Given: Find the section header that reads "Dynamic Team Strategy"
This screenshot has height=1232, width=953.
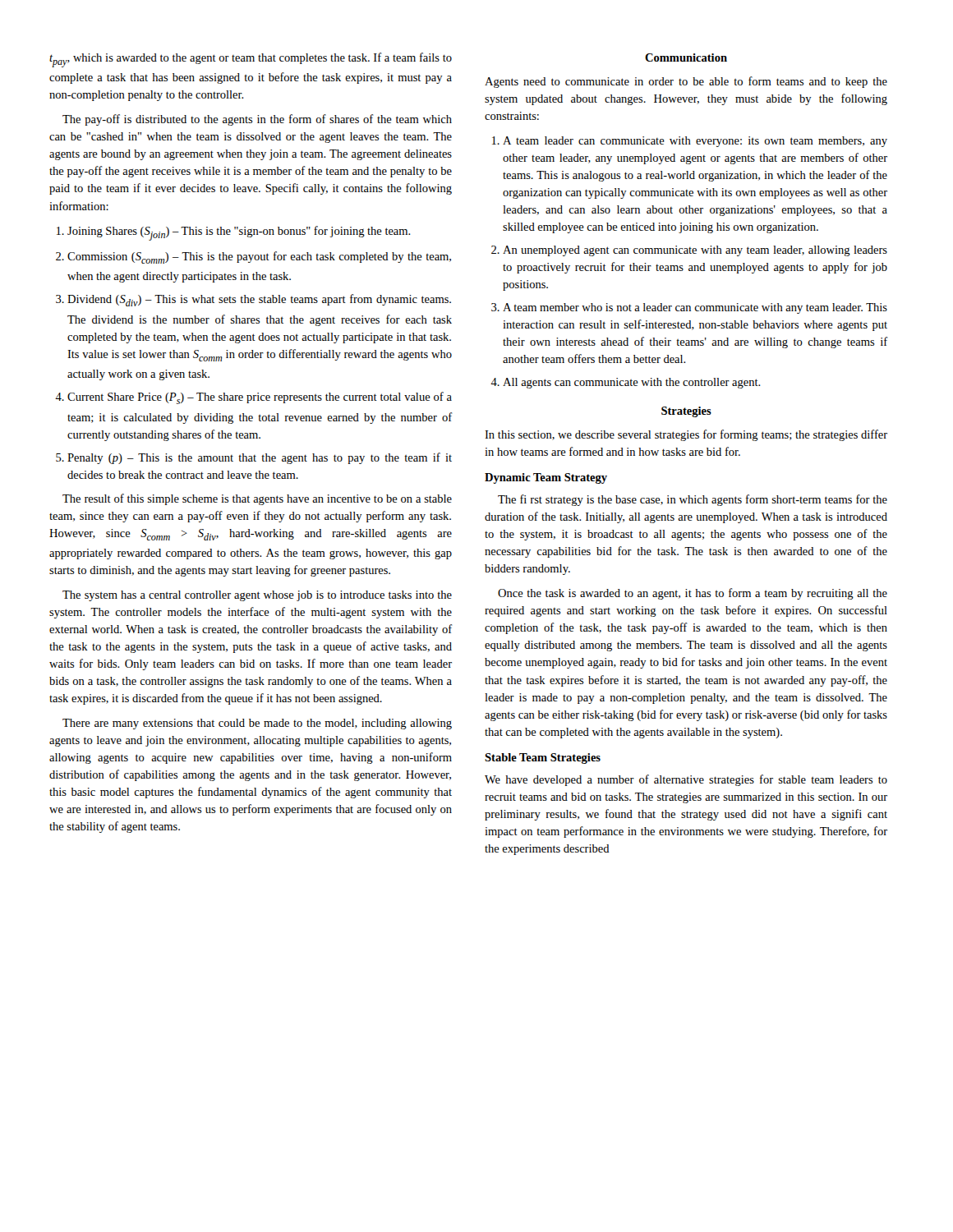Looking at the screenshot, I should [546, 477].
